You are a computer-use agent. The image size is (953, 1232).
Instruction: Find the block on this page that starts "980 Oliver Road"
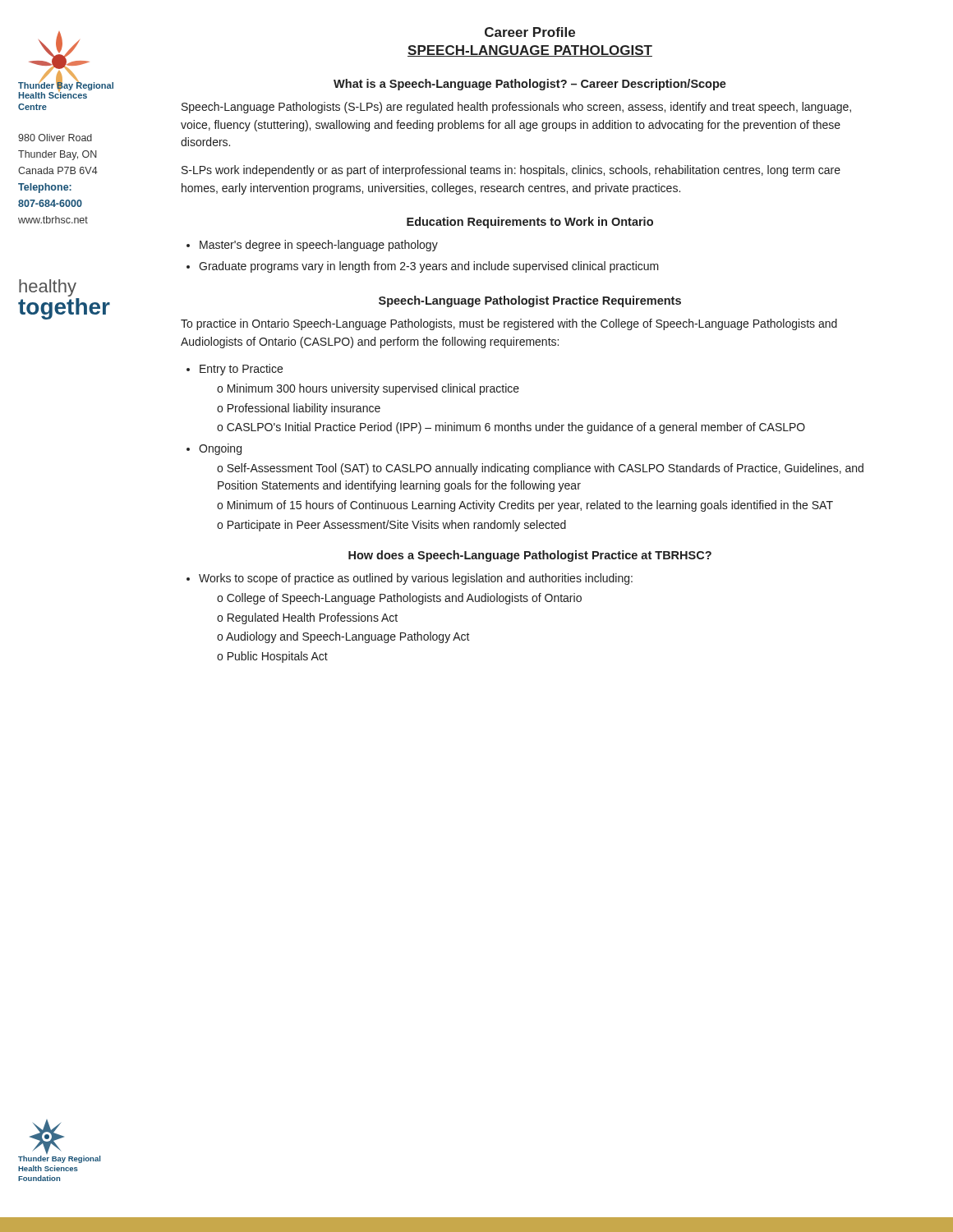(x=58, y=179)
